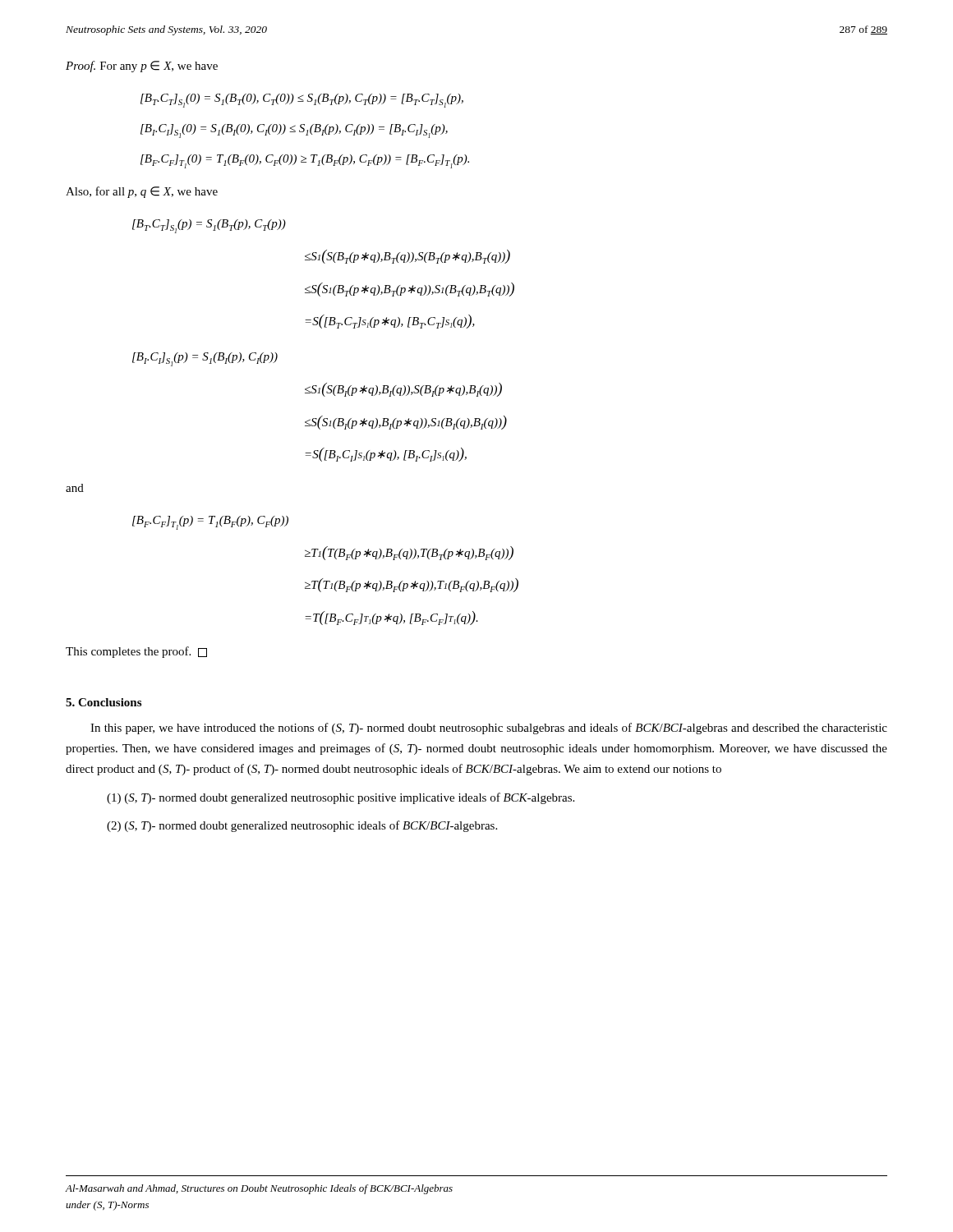The height and width of the screenshot is (1232, 953).
Task: Find the formula on this page that starts "[BT.CT]S1(0) = S1(BT(0),"
Action: 302,101
